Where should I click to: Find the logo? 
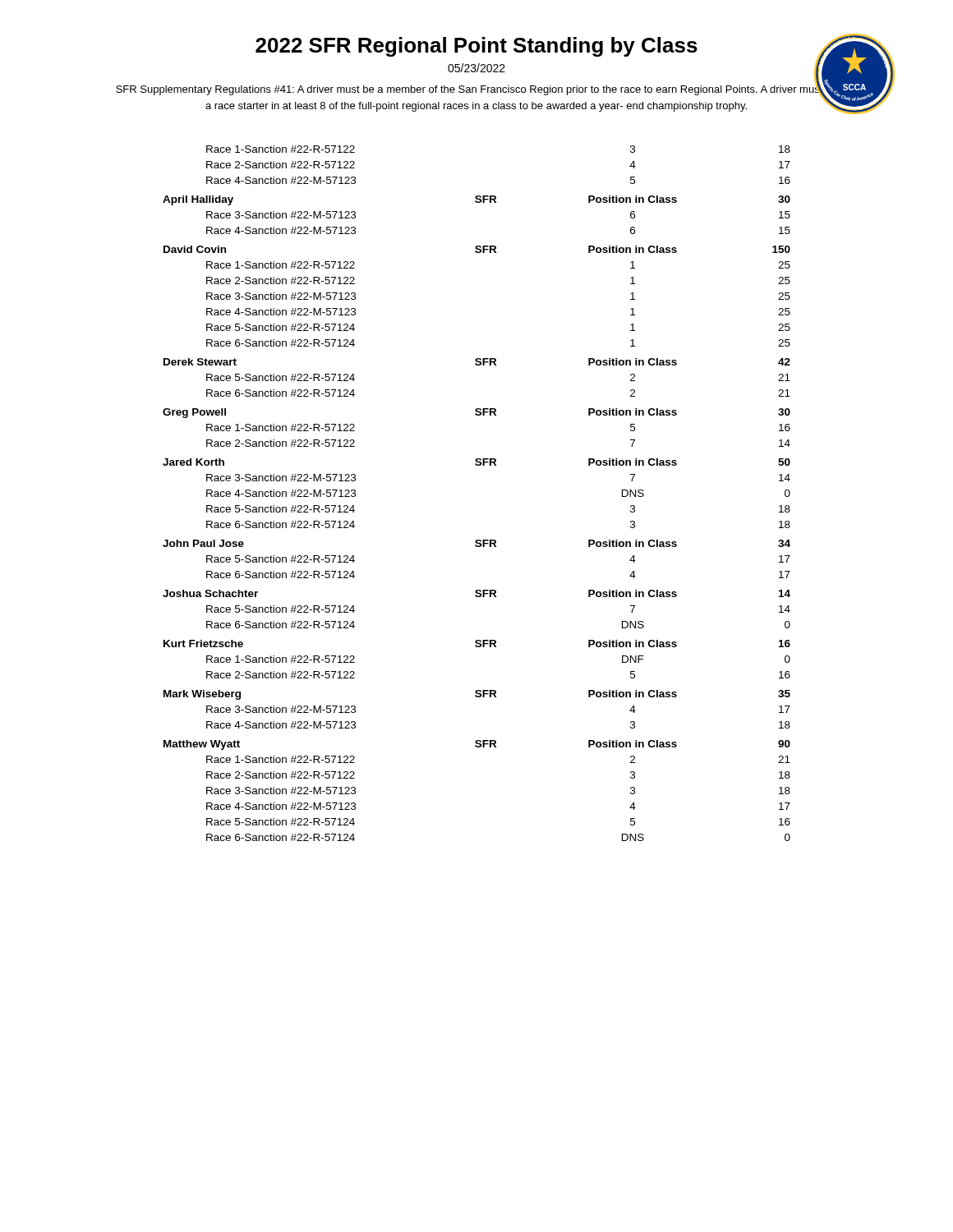pos(854,76)
